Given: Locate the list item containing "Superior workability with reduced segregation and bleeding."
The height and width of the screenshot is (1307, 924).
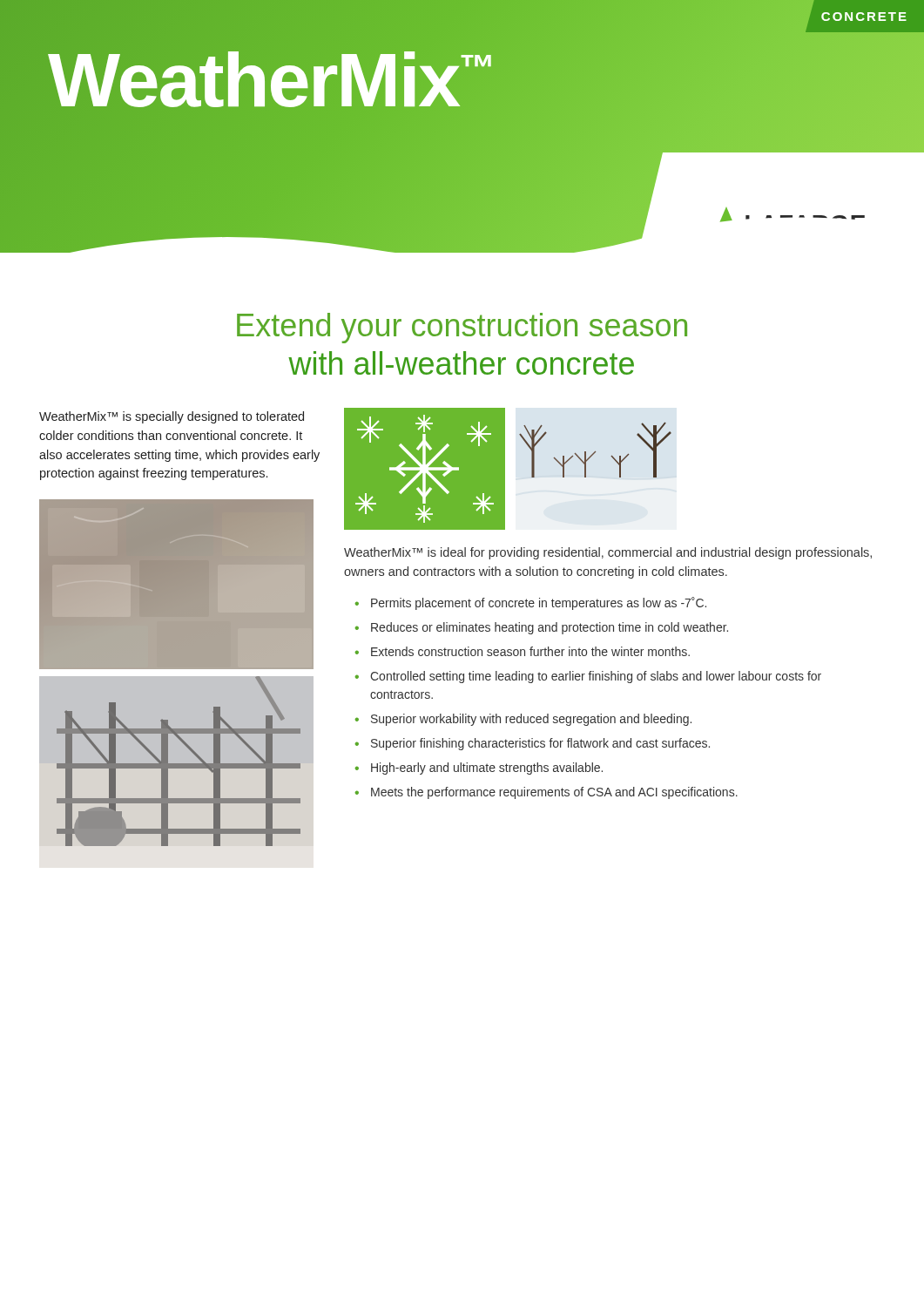Looking at the screenshot, I should tap(629, 719).
